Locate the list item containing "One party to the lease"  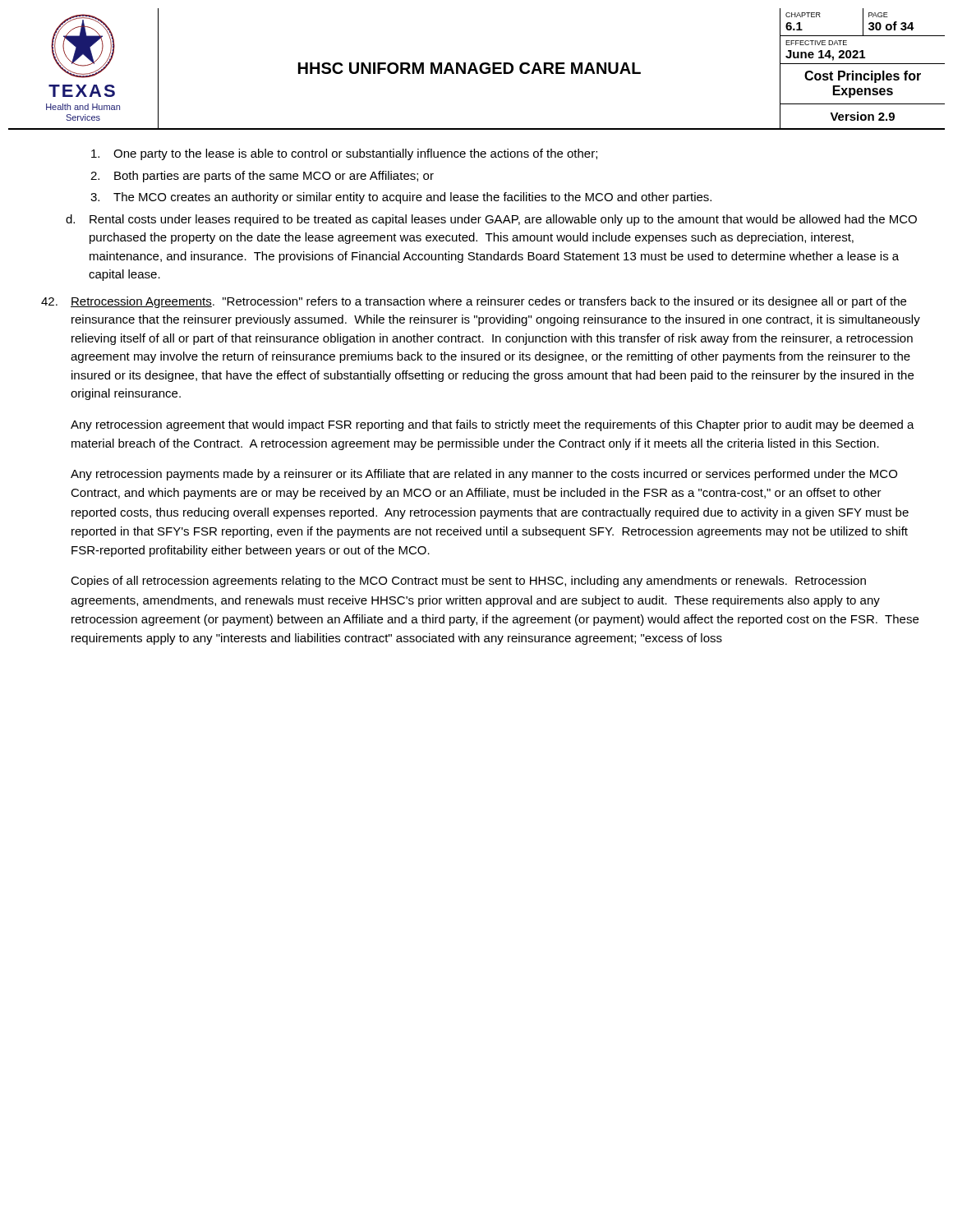[x=505, y=154]
